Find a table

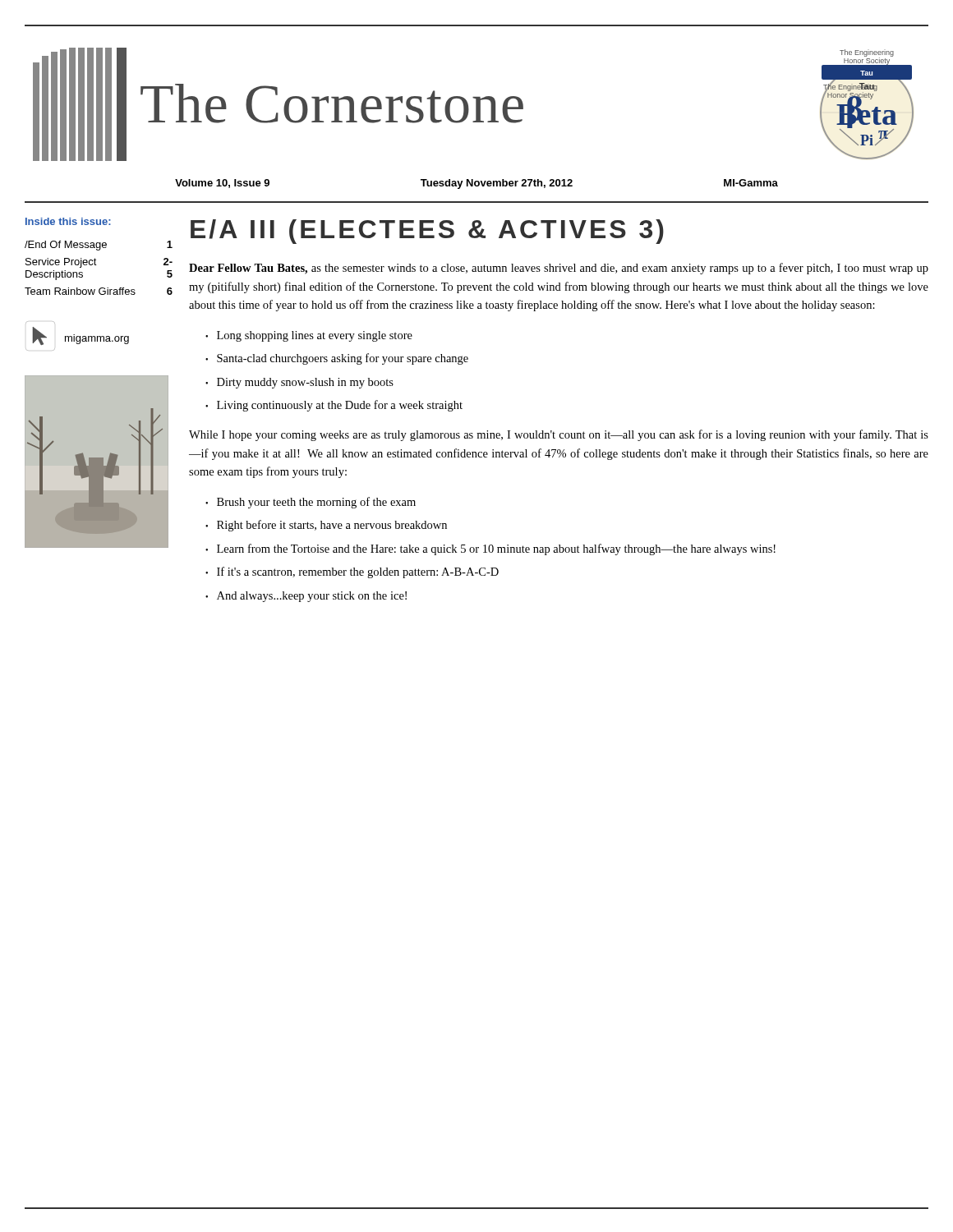(101, 268)
